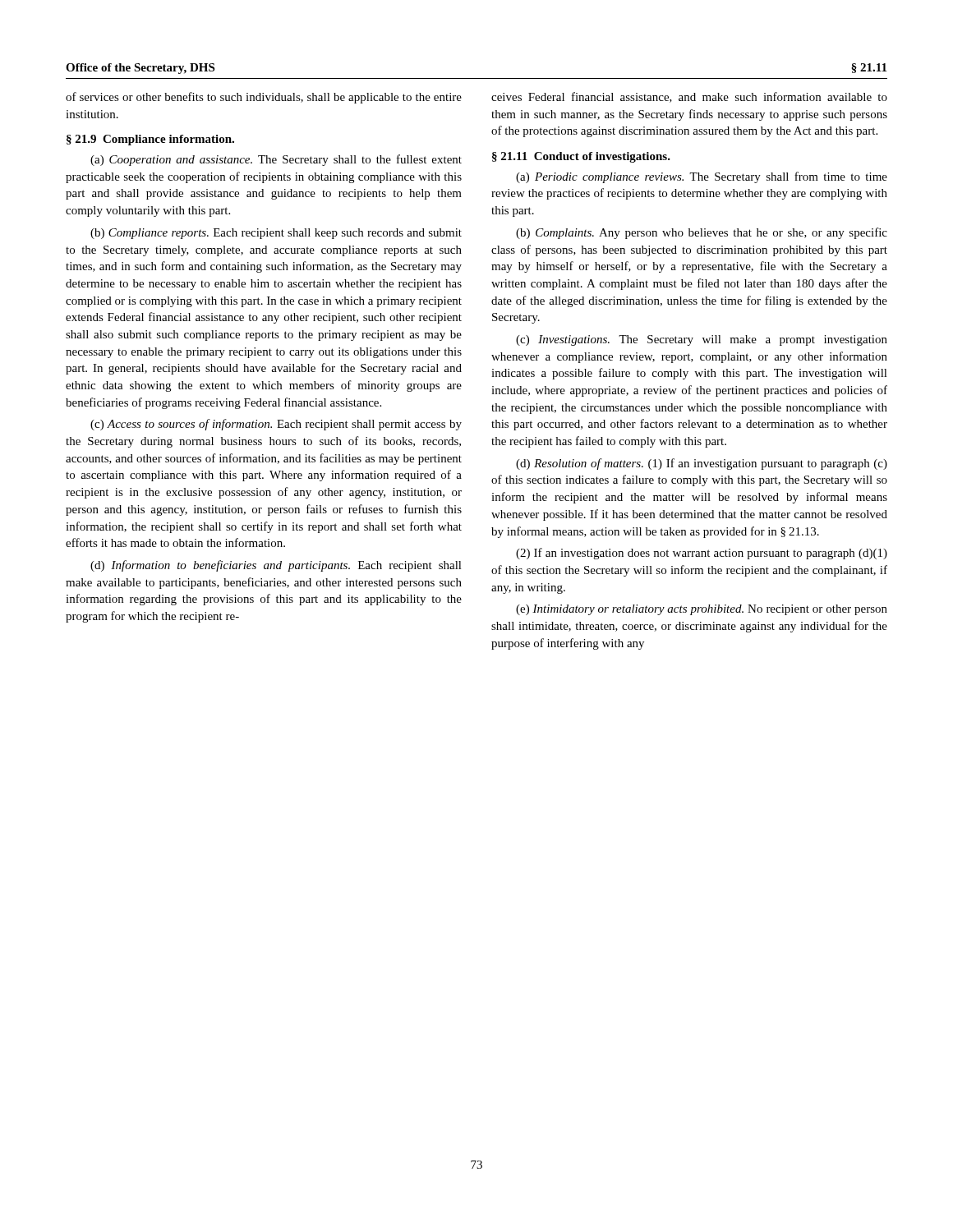Click on the element starting "§ 21.9 Compliance"
The image size is (953, 1232).
150,140
